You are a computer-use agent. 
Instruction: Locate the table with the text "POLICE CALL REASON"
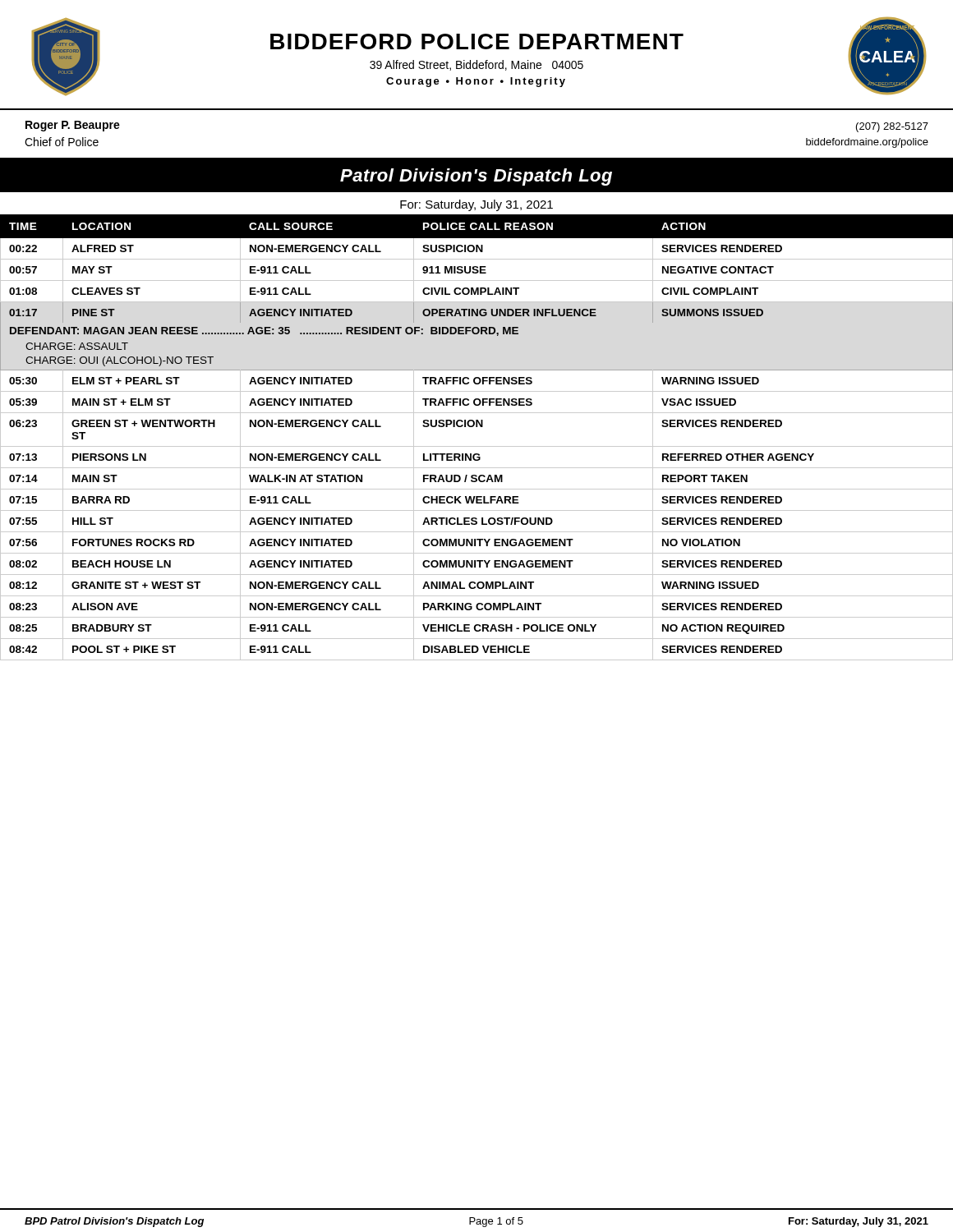click(476, 437)
